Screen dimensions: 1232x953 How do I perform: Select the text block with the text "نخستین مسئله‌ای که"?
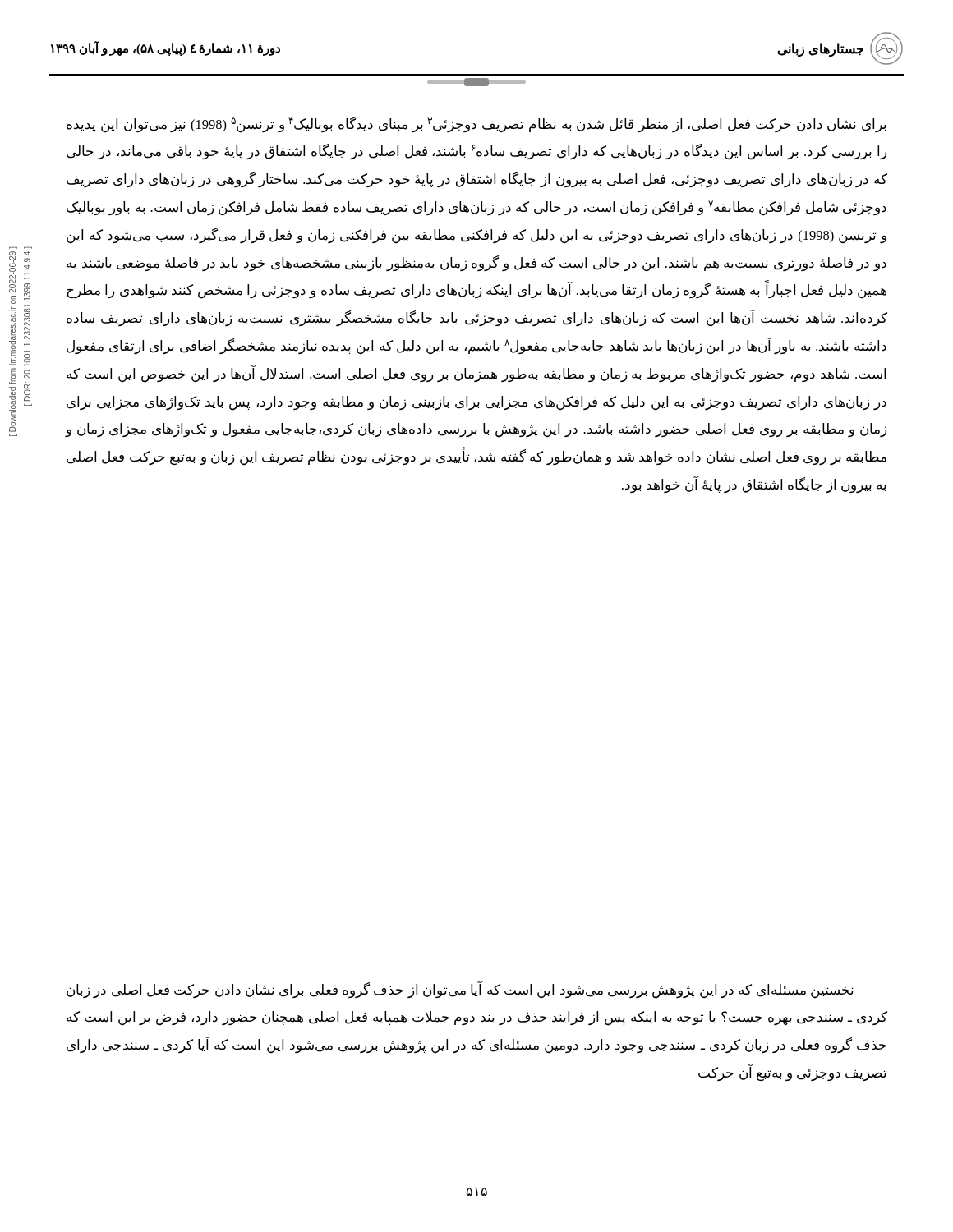click(x=476, y=1032)
